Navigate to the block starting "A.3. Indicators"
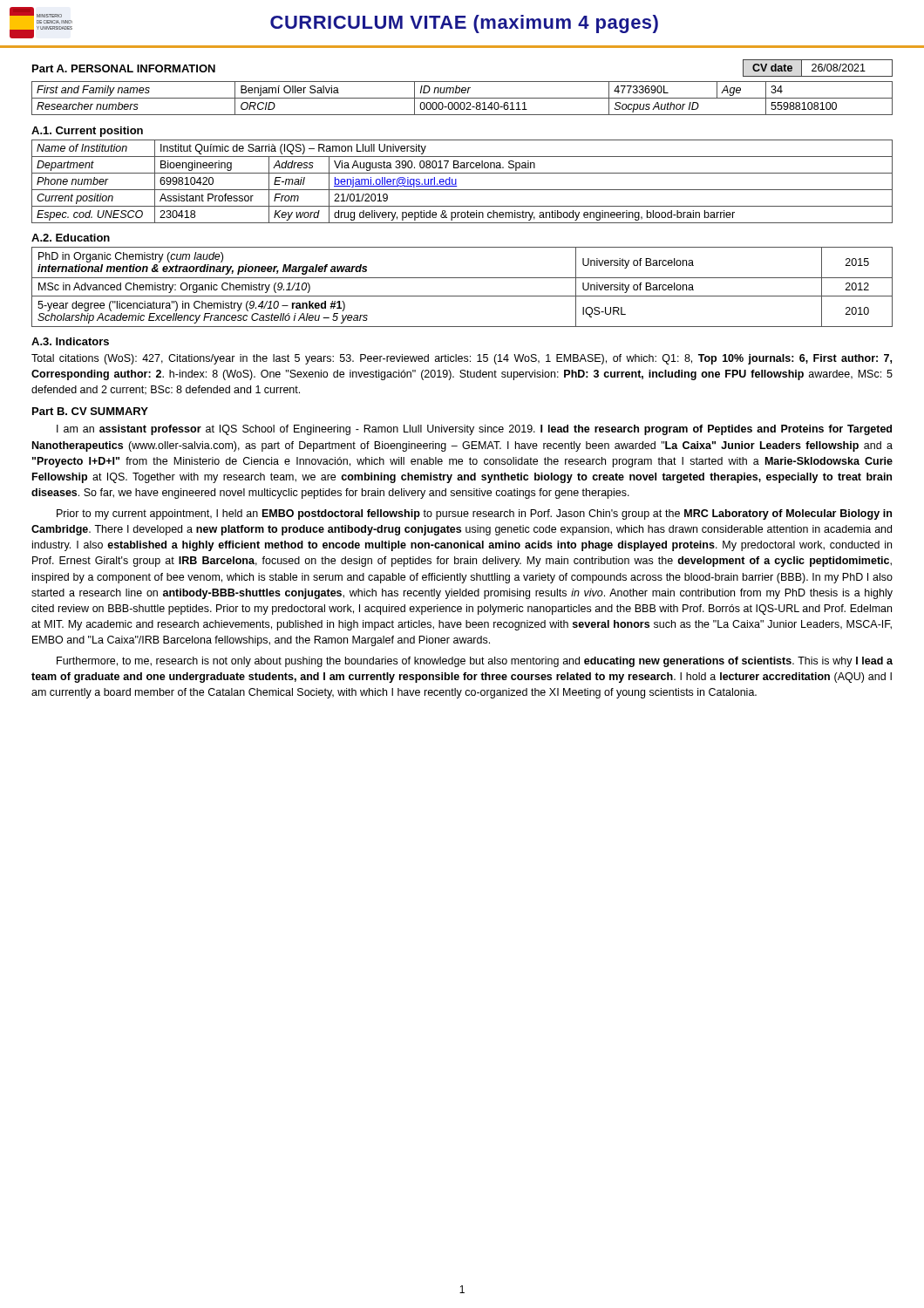 pos(70,341)
